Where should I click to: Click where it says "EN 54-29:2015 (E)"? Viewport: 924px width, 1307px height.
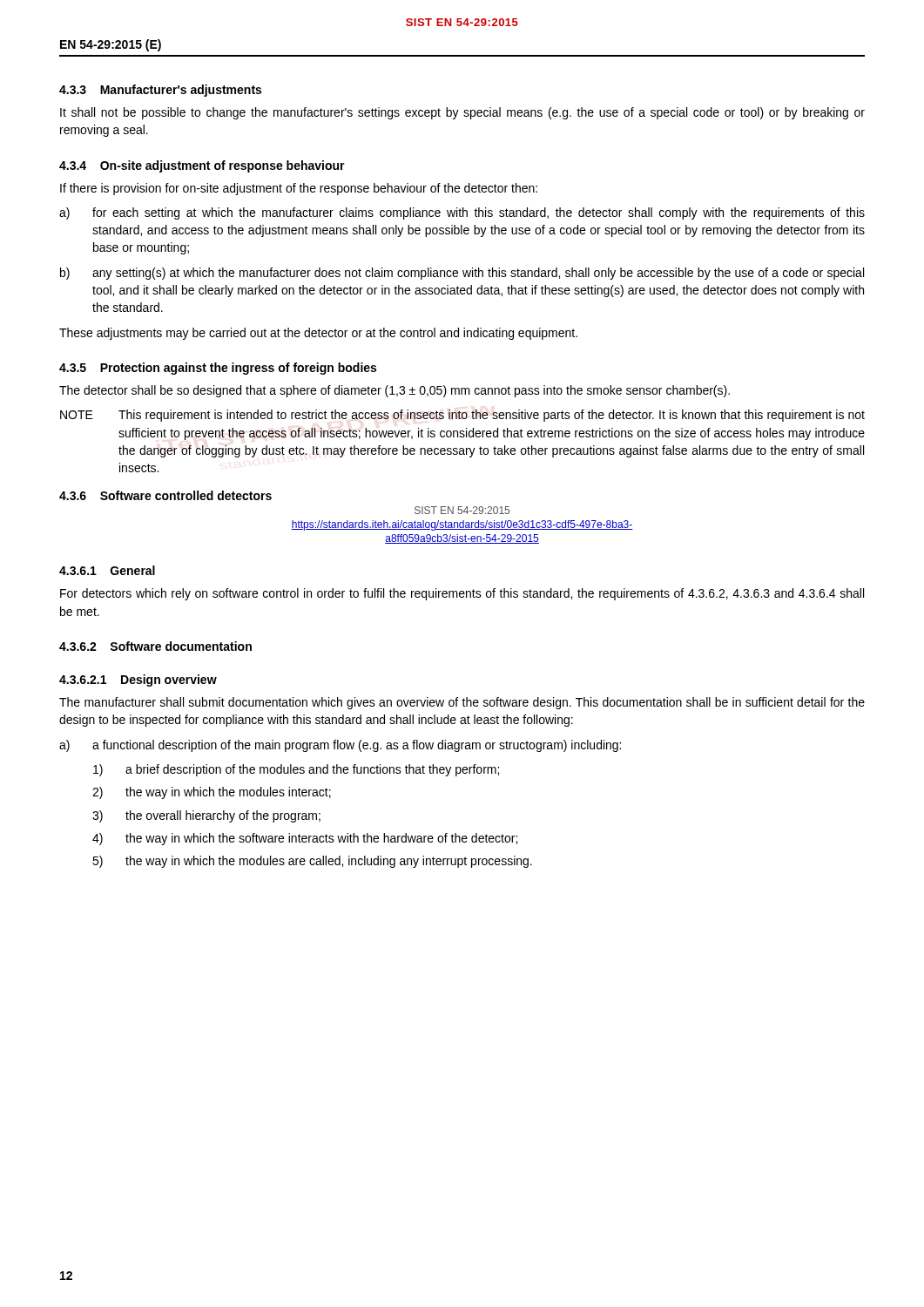[x=110, y=44]
